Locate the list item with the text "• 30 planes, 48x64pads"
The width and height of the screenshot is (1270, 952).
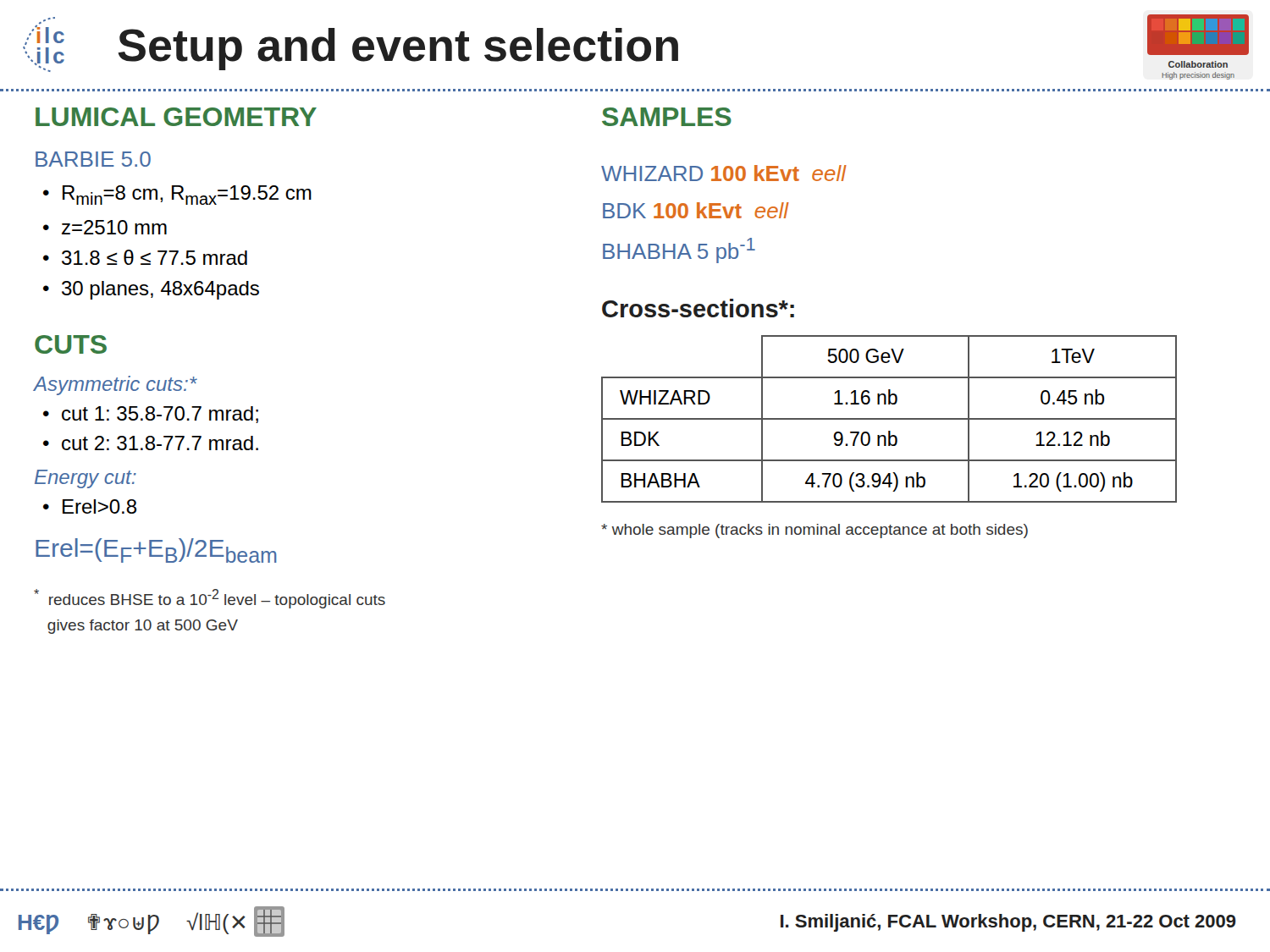coord(151,288)
